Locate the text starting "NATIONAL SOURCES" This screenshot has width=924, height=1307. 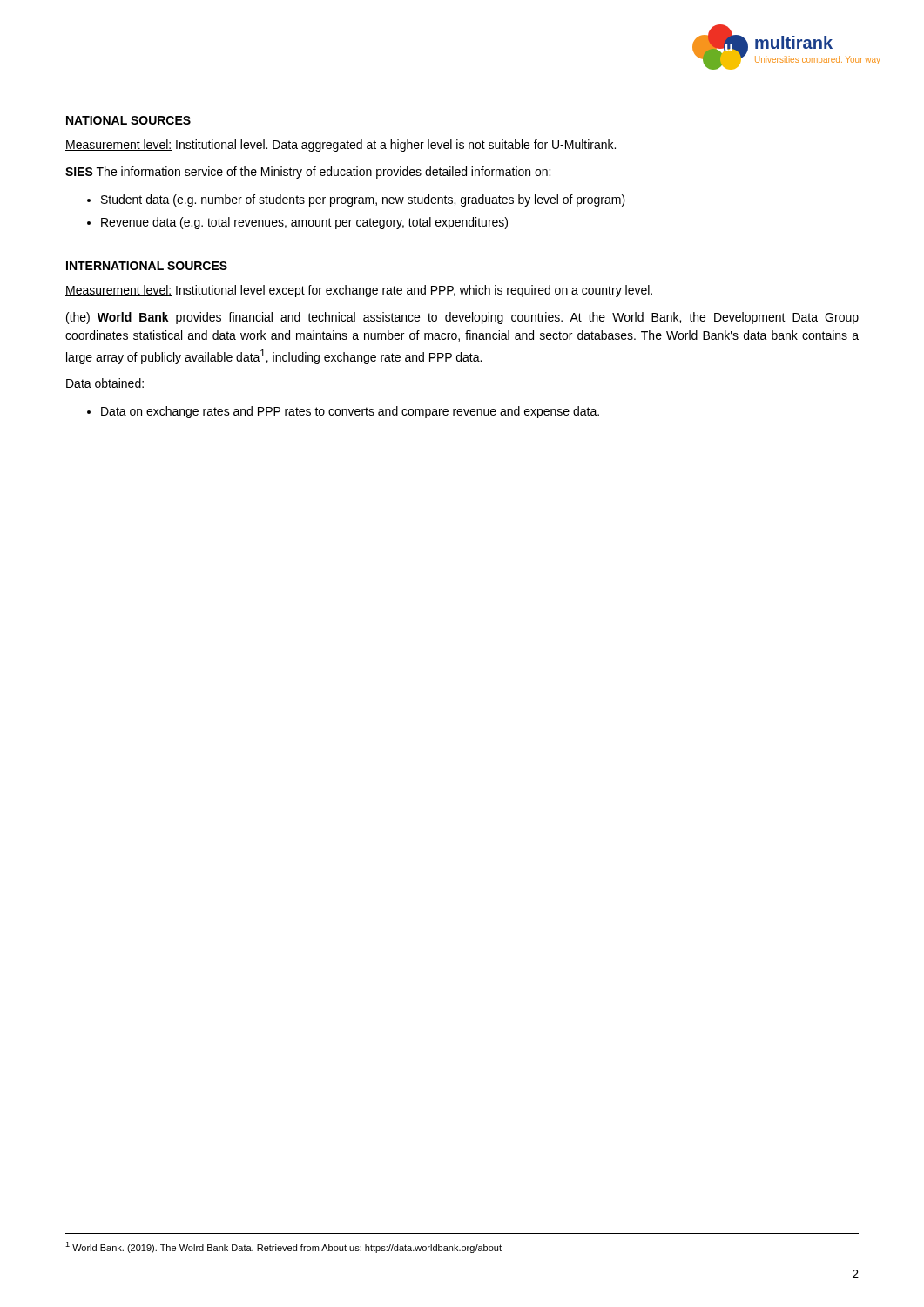pos(128,120)
